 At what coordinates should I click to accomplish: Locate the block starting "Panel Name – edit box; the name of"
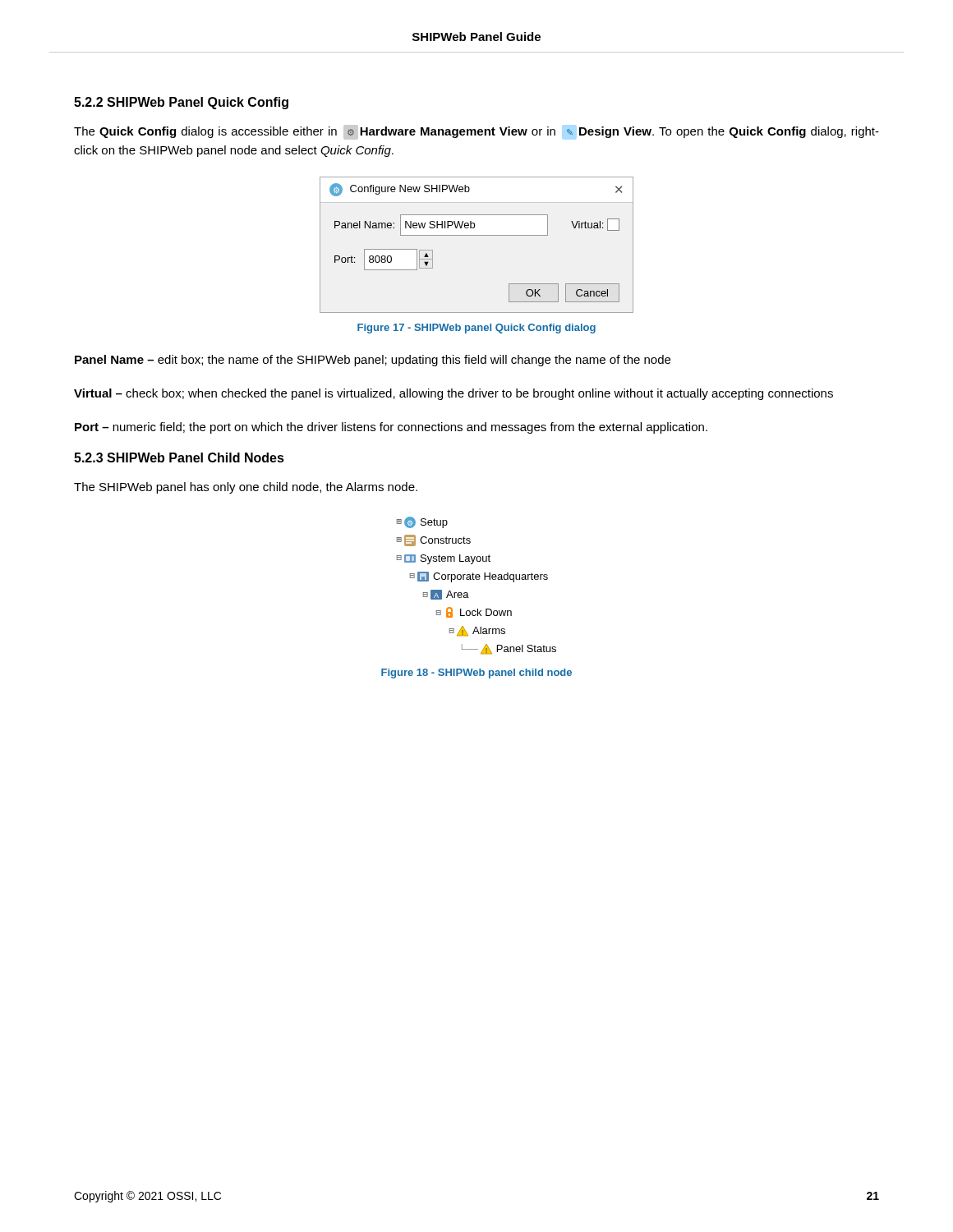[x=373, y=359]
